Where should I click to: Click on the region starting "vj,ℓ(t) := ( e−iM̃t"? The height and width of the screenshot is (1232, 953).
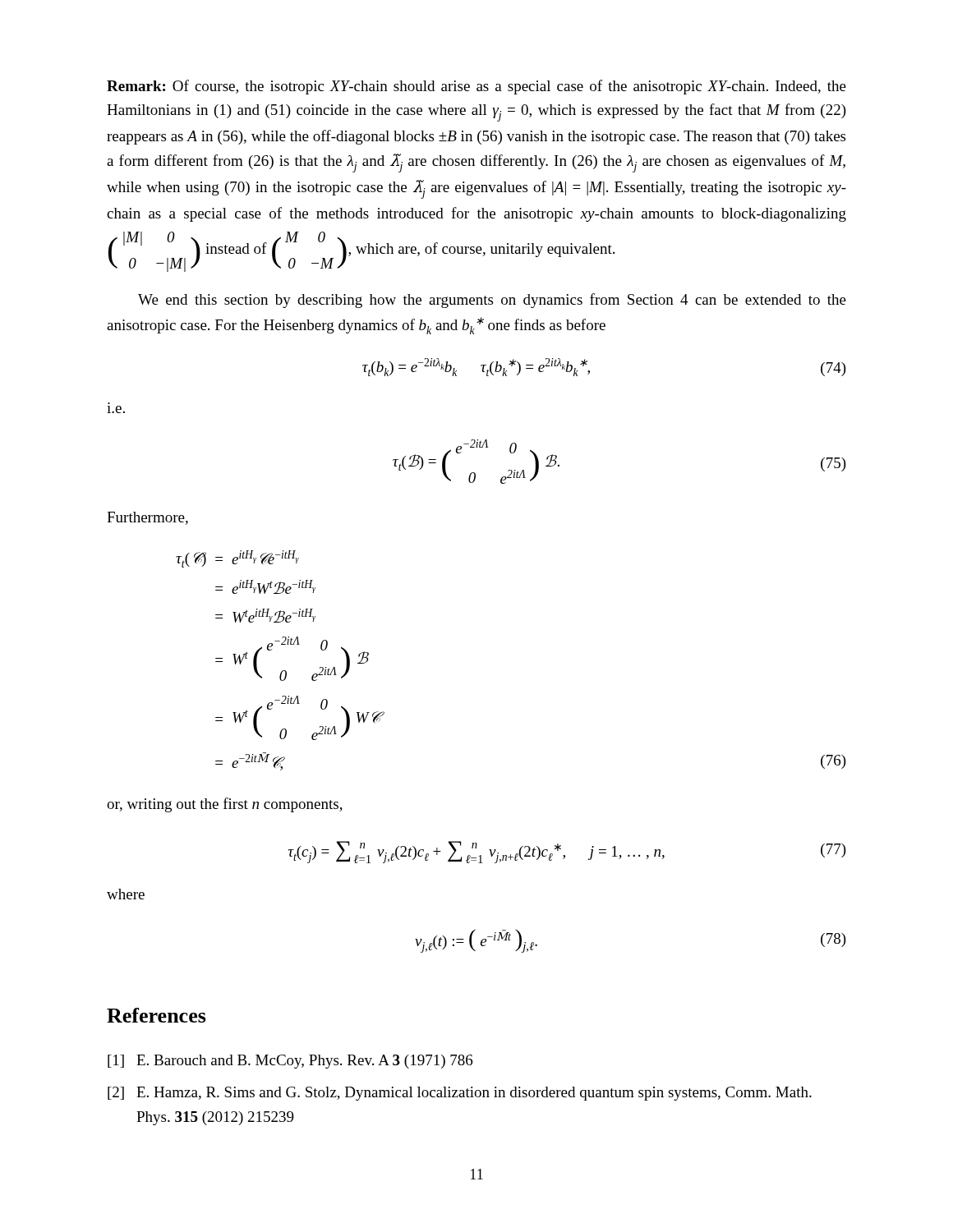pyautogui.click(x=471, y=941)
